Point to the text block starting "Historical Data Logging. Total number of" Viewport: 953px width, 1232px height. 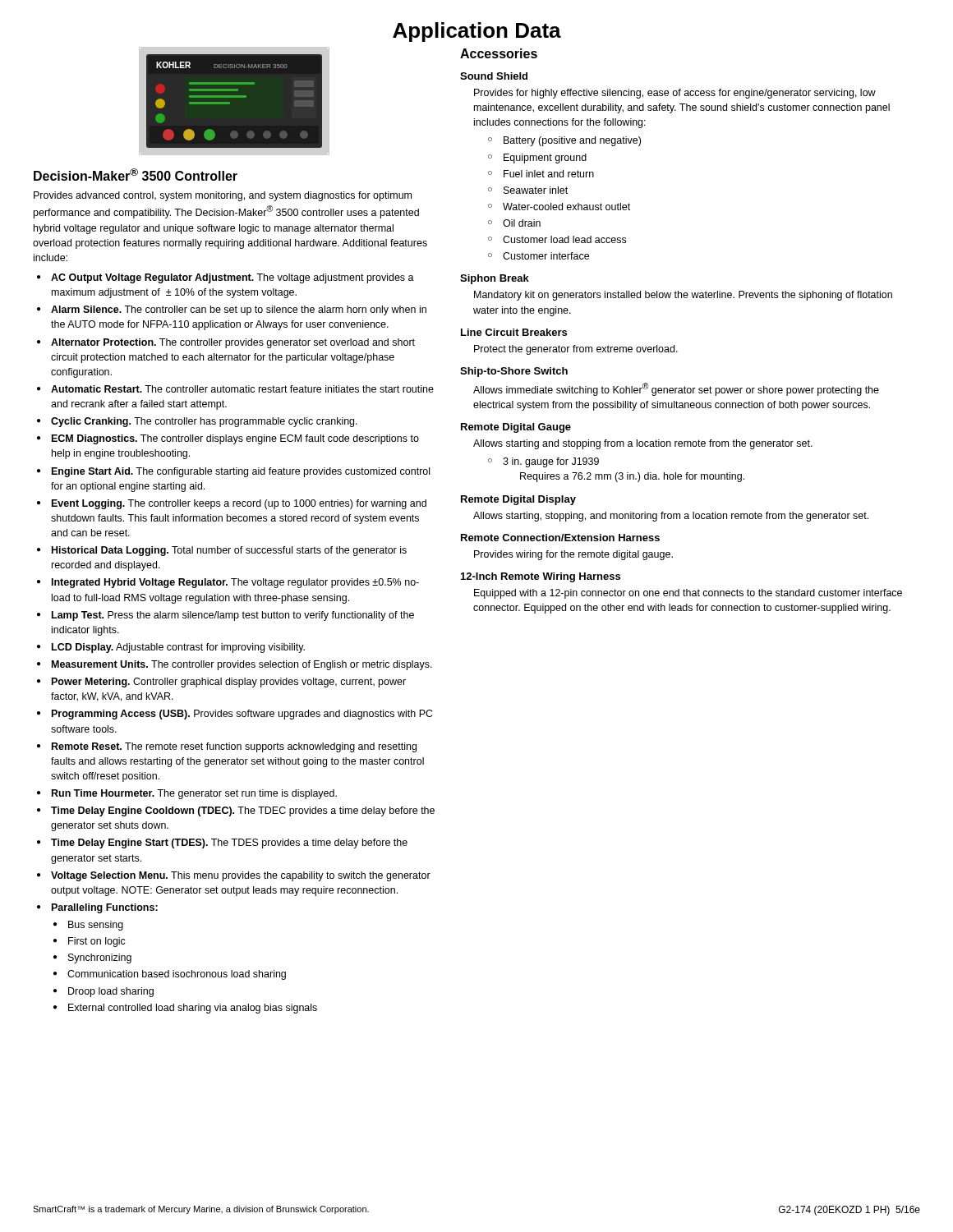click(242, 558)
